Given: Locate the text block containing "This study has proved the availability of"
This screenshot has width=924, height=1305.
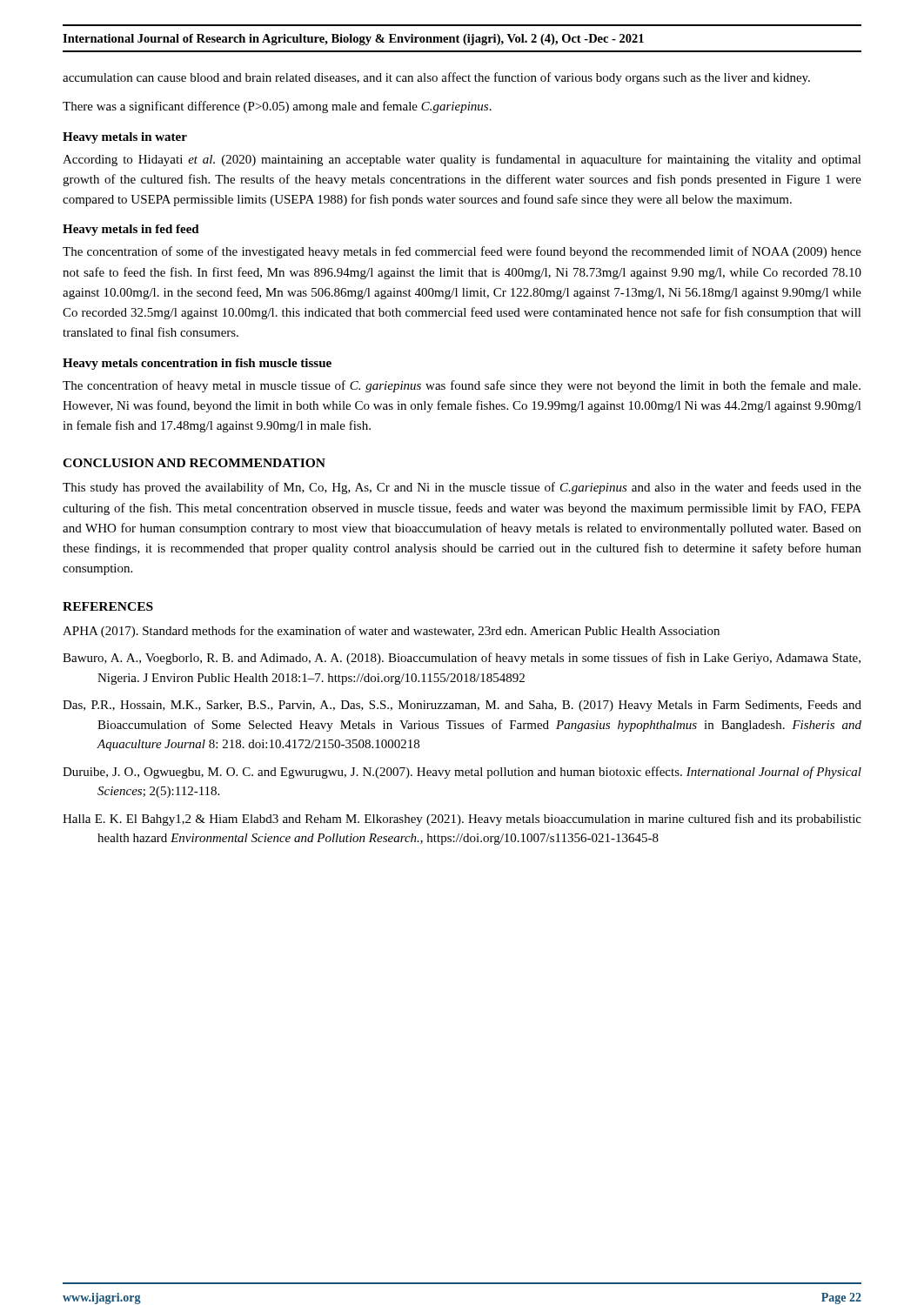Looking at the screenshot, I should pos(462,528).
